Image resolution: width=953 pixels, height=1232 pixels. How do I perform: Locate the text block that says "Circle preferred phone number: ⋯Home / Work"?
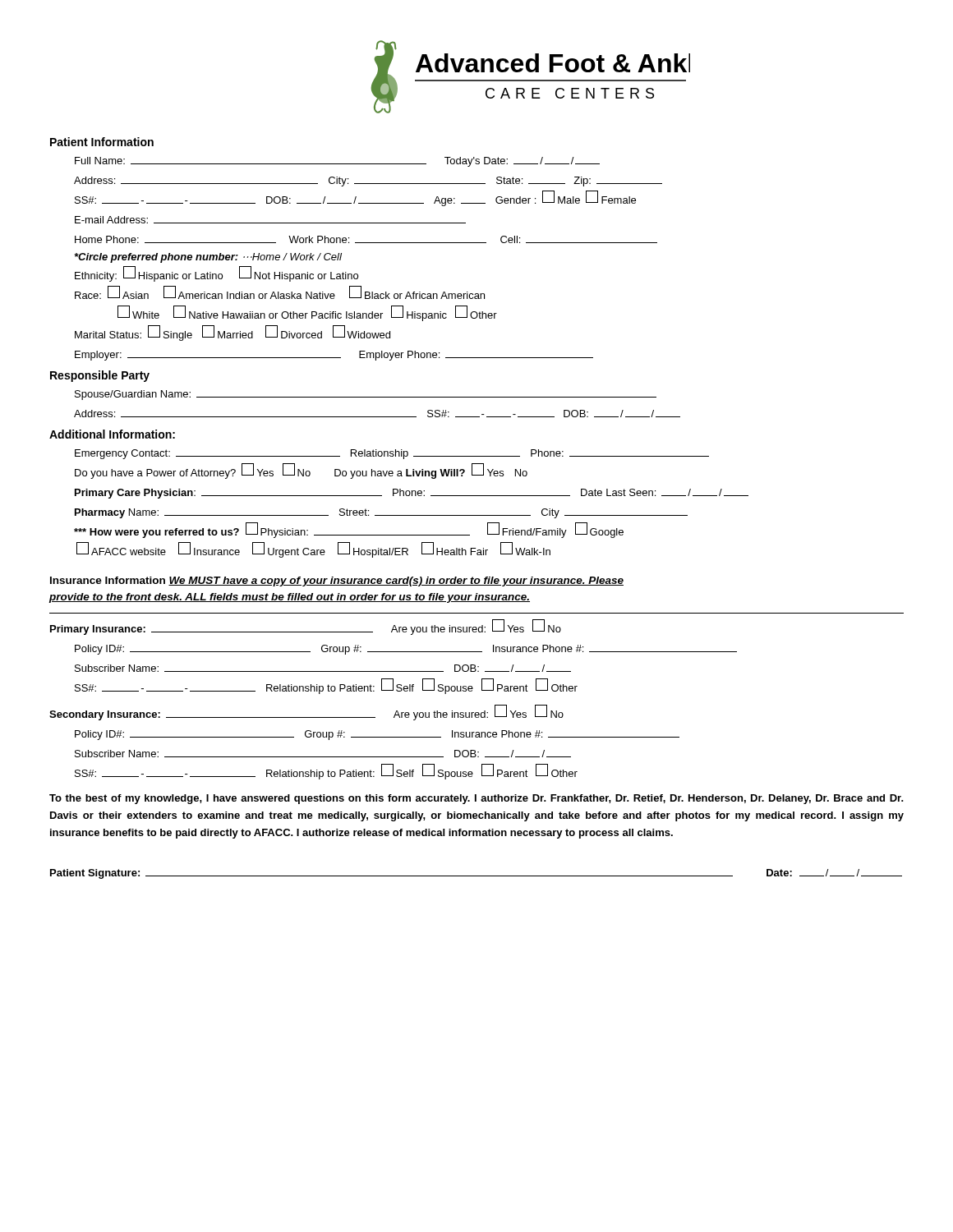click(x=208, y=257)
